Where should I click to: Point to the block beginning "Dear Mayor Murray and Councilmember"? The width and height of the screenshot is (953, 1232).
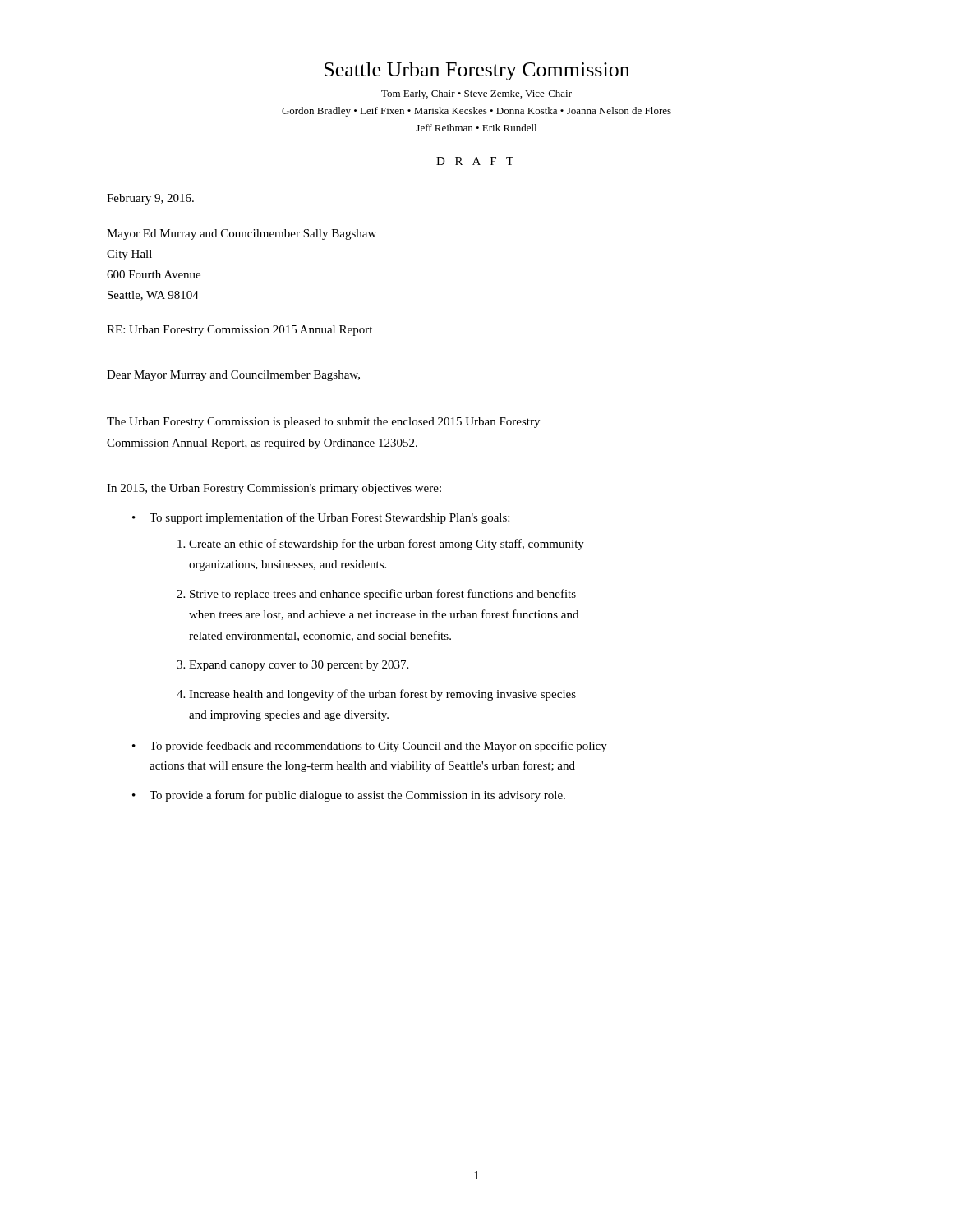pos(234,375)
